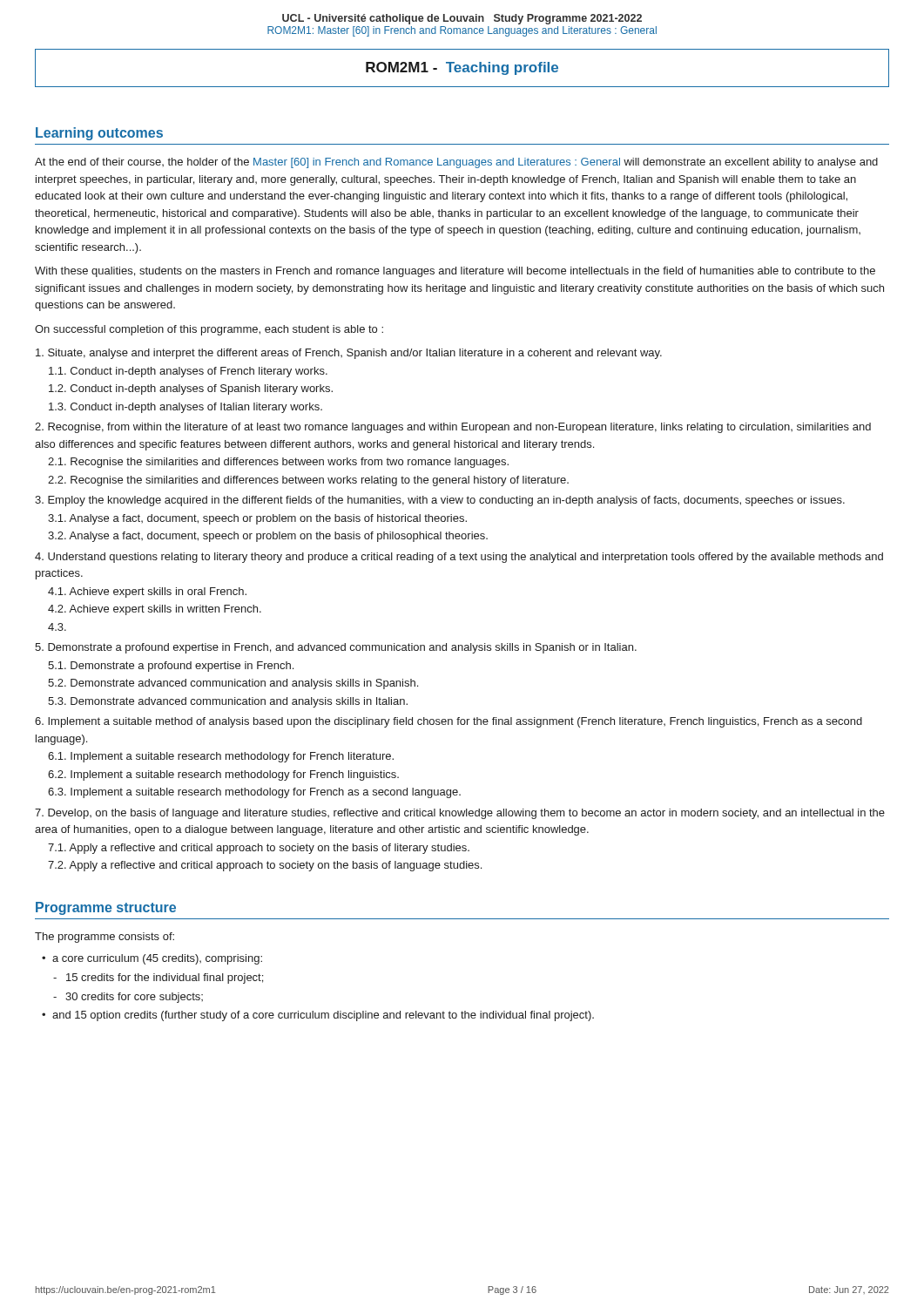The width and height of the screenshot is (924, 1307).
Task: Select the region starting "5.3. Demonstrate advanced communication and analysis"
Action: point(228,701)
